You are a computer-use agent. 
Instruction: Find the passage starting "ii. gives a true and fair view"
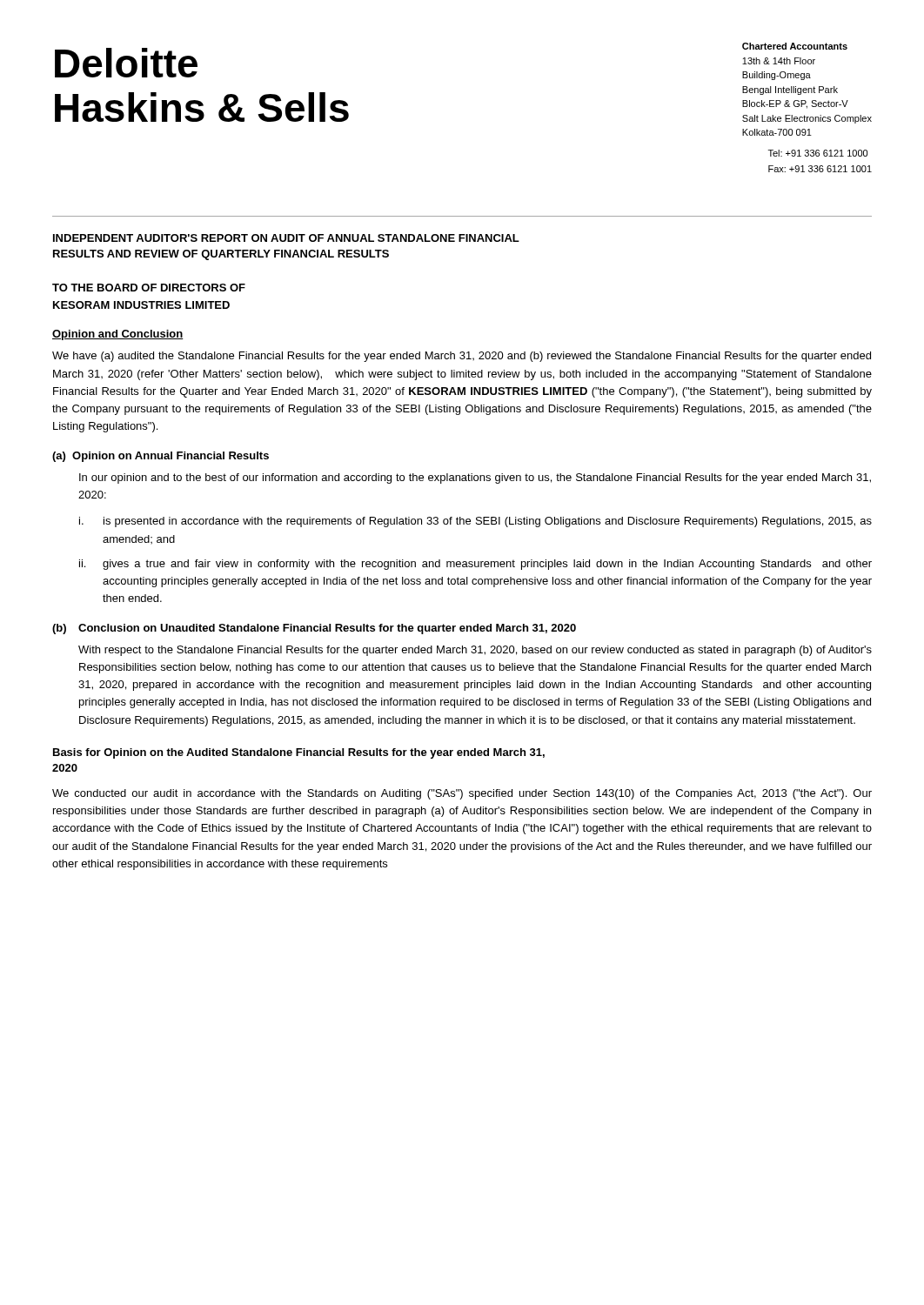[475, 581]
